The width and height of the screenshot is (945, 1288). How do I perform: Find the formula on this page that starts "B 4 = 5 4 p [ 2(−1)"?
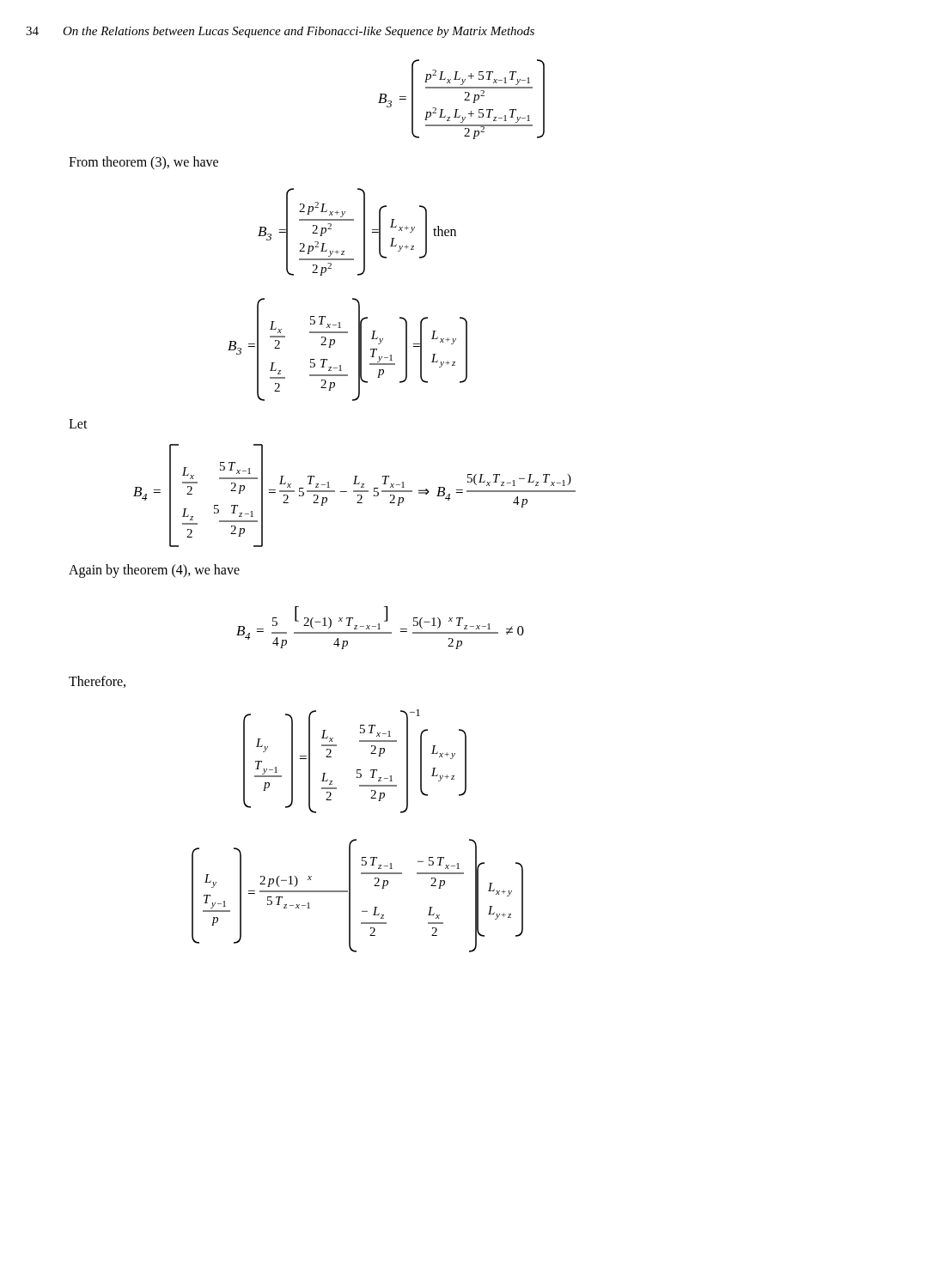[x=481, y=627]
